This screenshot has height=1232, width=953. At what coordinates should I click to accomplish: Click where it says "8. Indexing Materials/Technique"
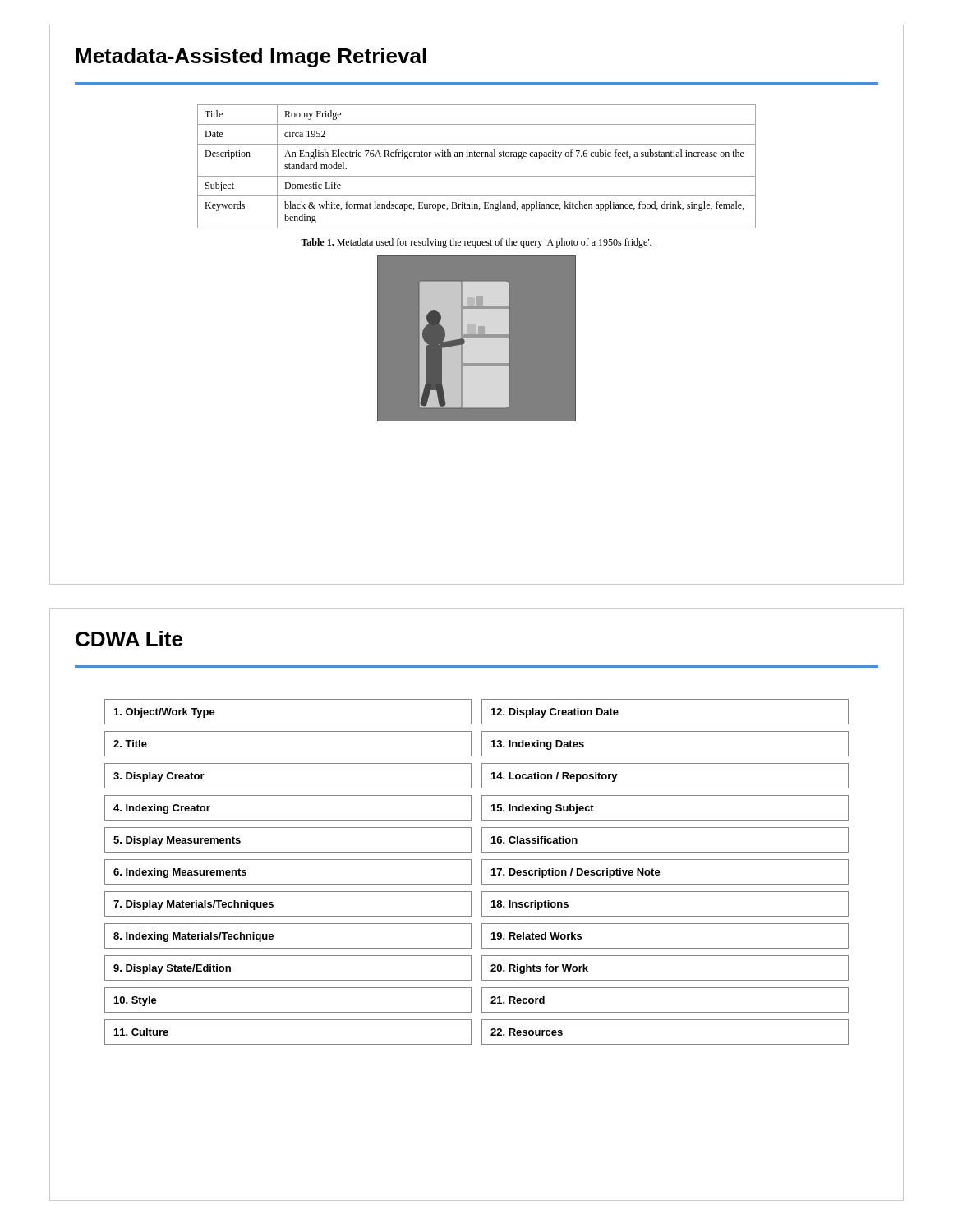[194, 936]
